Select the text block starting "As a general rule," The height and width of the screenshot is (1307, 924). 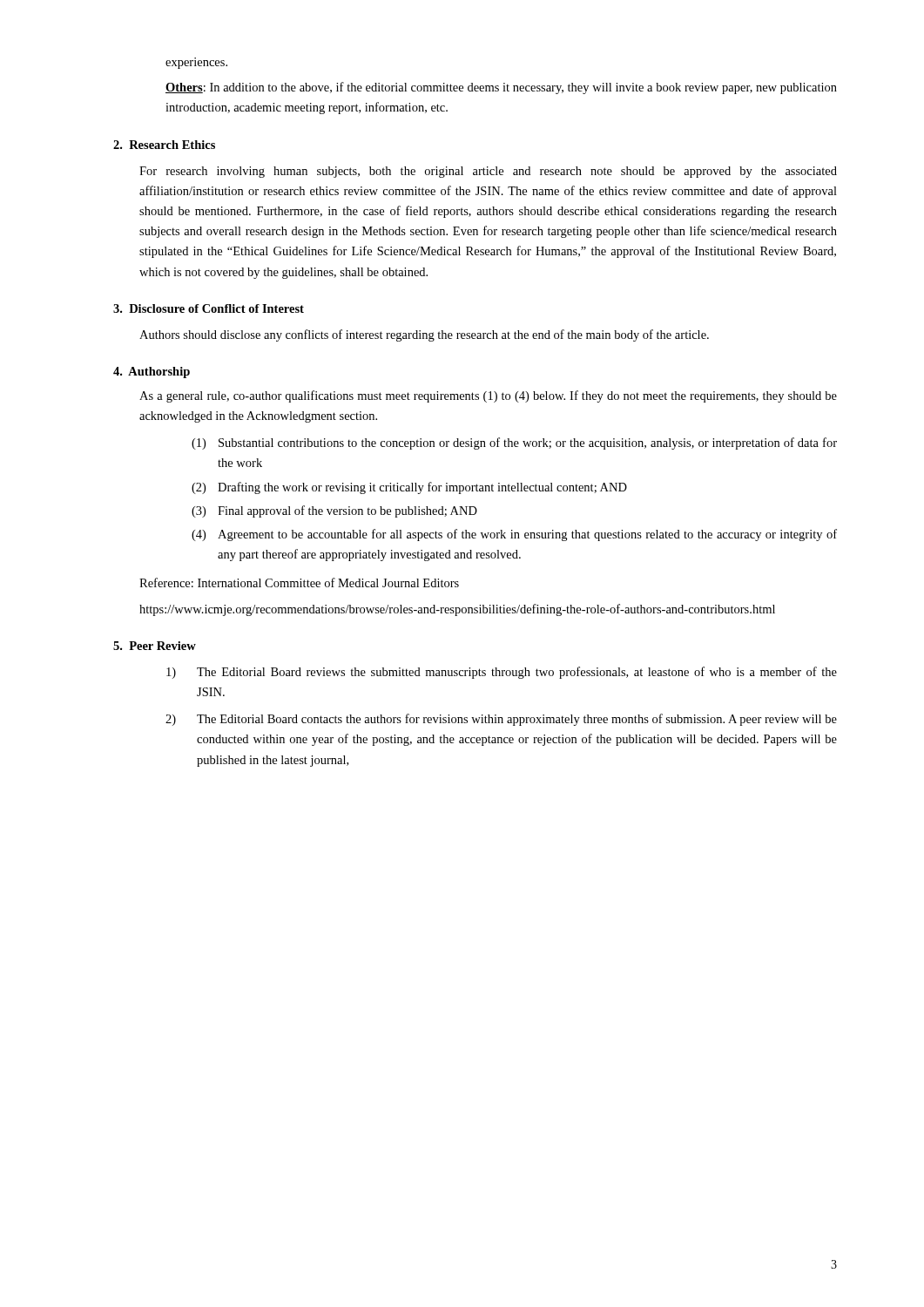pos(488,406)
